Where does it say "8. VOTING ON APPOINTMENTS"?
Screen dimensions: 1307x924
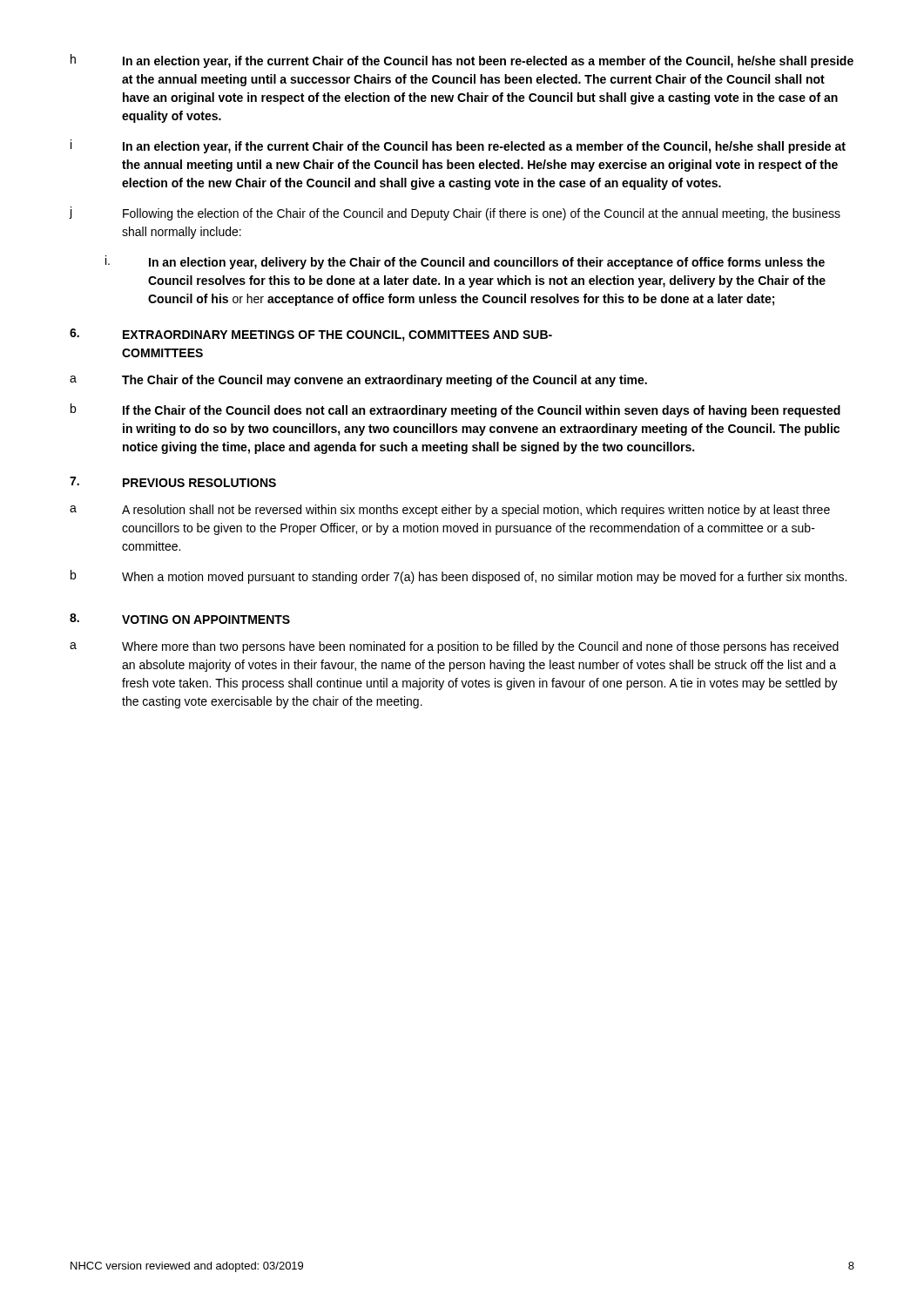click(180, 619)
